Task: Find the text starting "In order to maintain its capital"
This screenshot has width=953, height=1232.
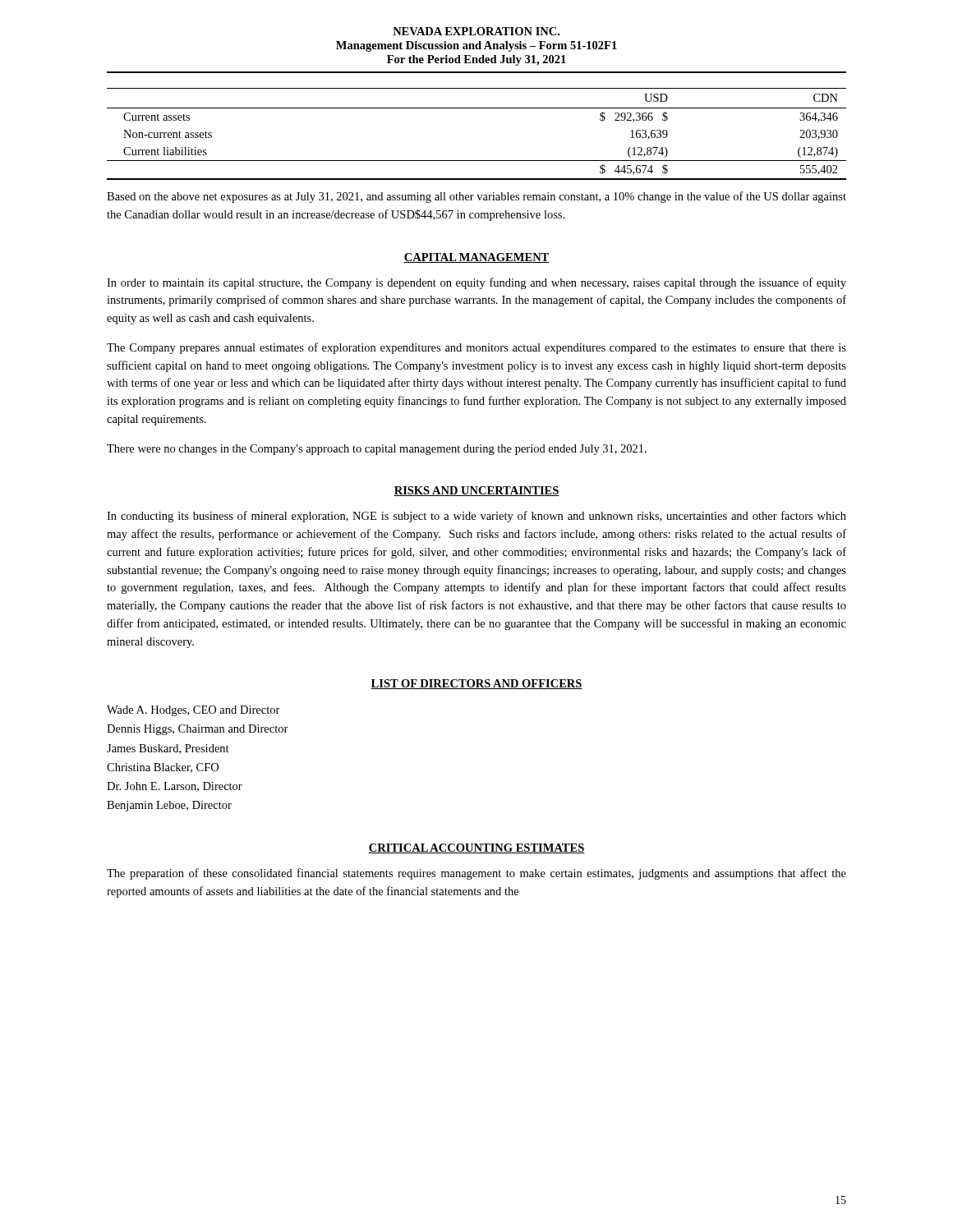Action: click(476, 300)
